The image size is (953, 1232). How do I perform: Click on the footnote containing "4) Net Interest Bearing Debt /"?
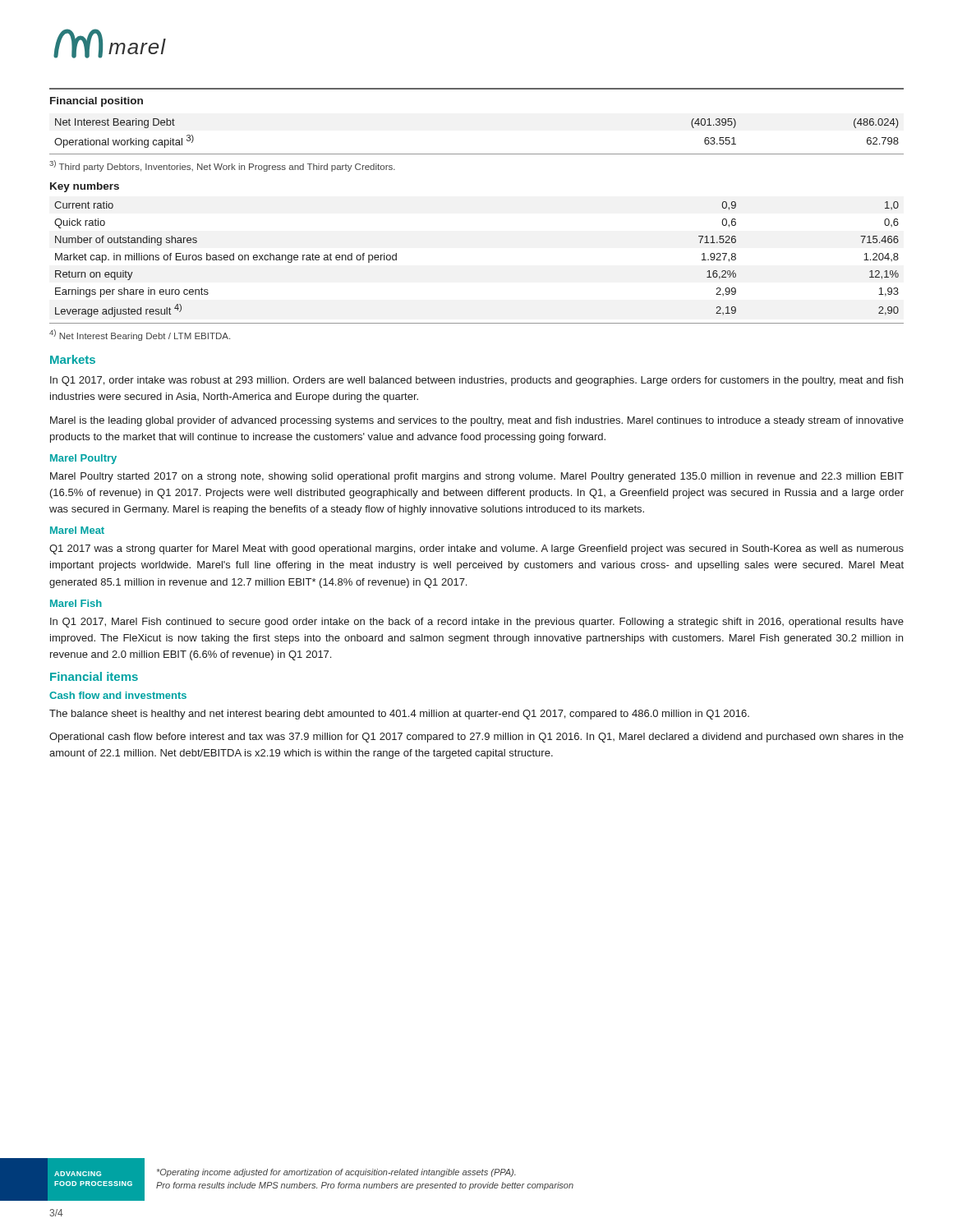point(140,335)
